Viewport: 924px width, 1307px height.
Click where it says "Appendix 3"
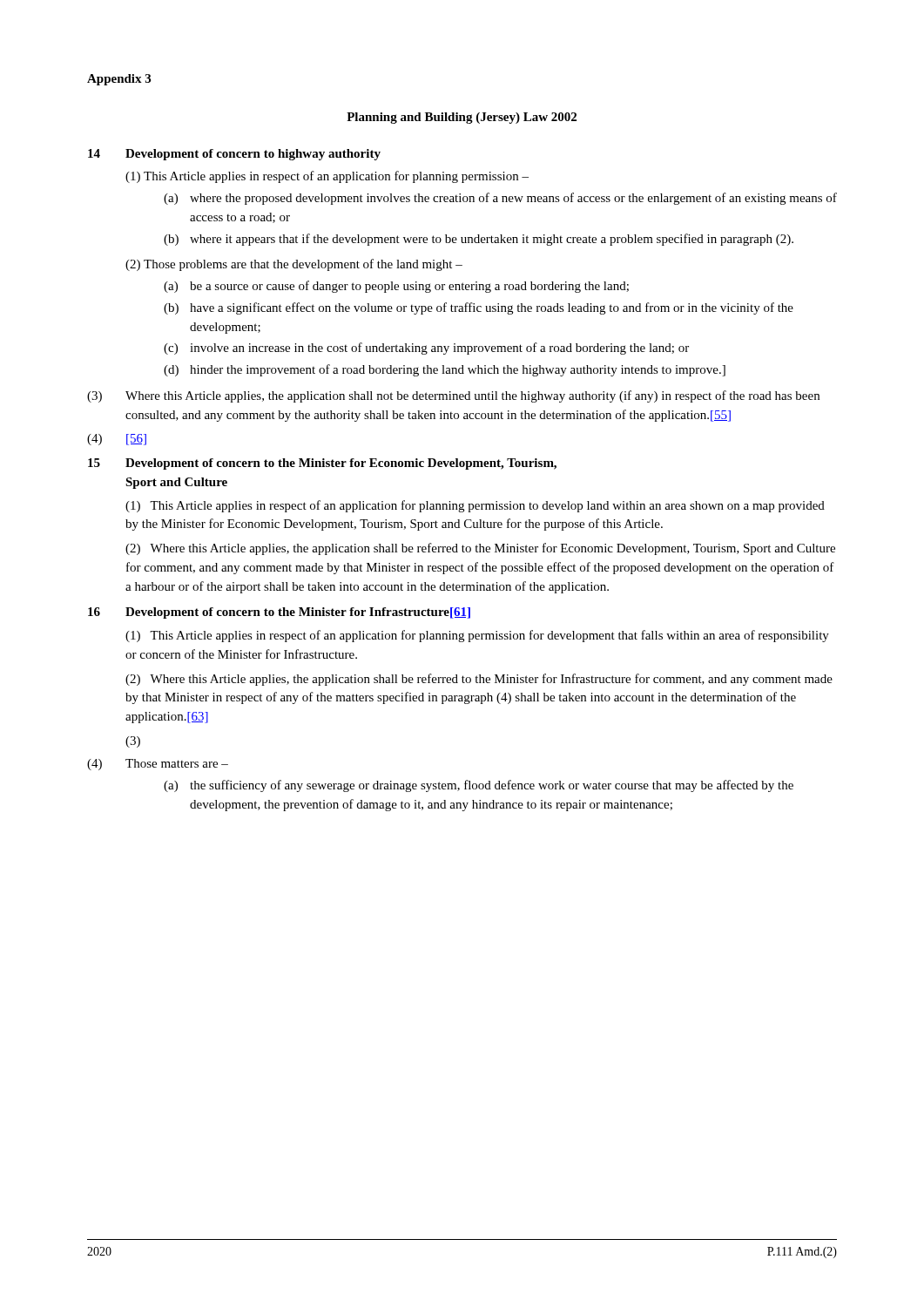(x=119, y=78)
